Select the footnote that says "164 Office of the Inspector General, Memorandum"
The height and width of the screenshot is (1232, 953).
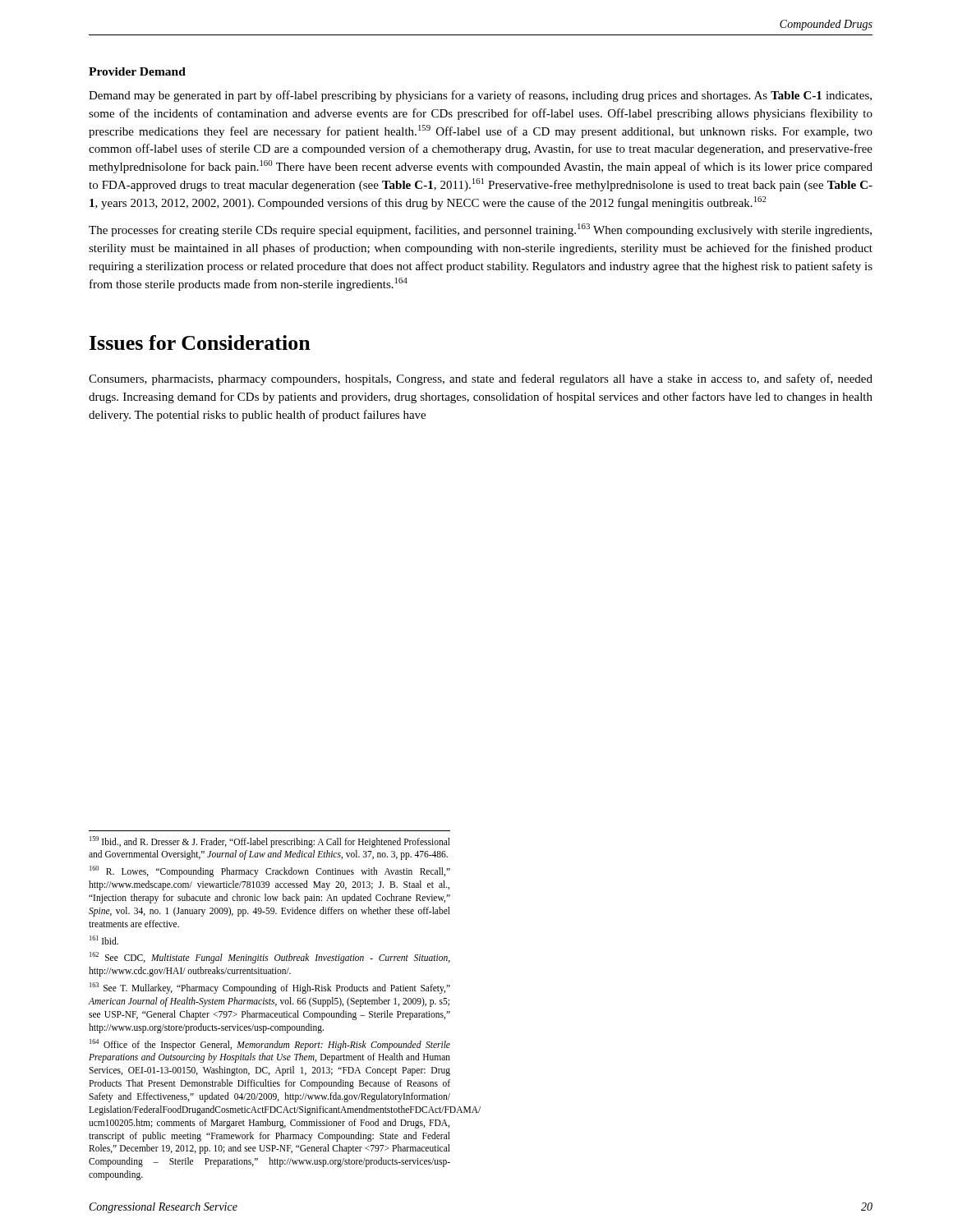pos(269,1109)
